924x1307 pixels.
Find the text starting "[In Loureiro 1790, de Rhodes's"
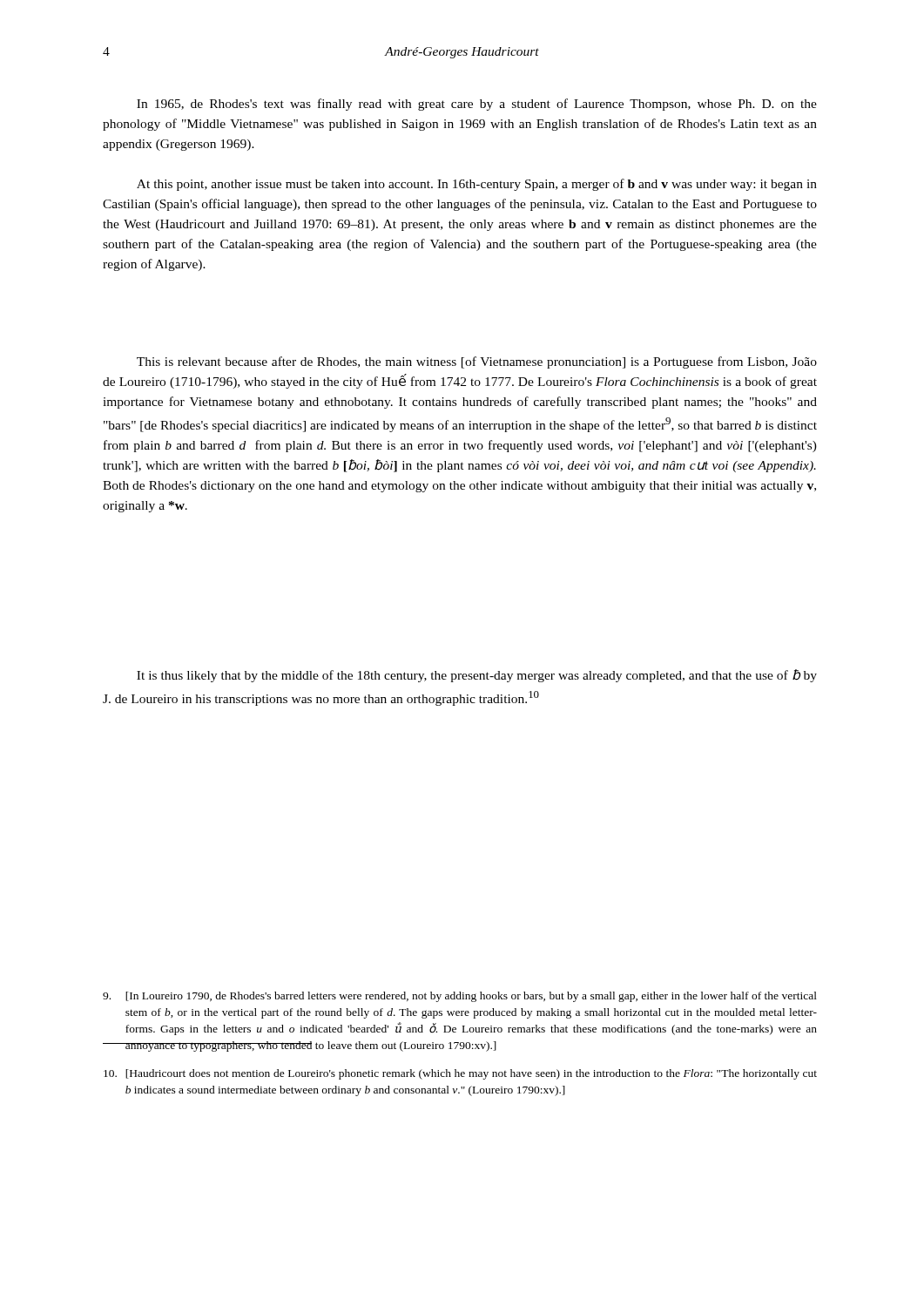pyautogui.click(x=460, y=1043)
